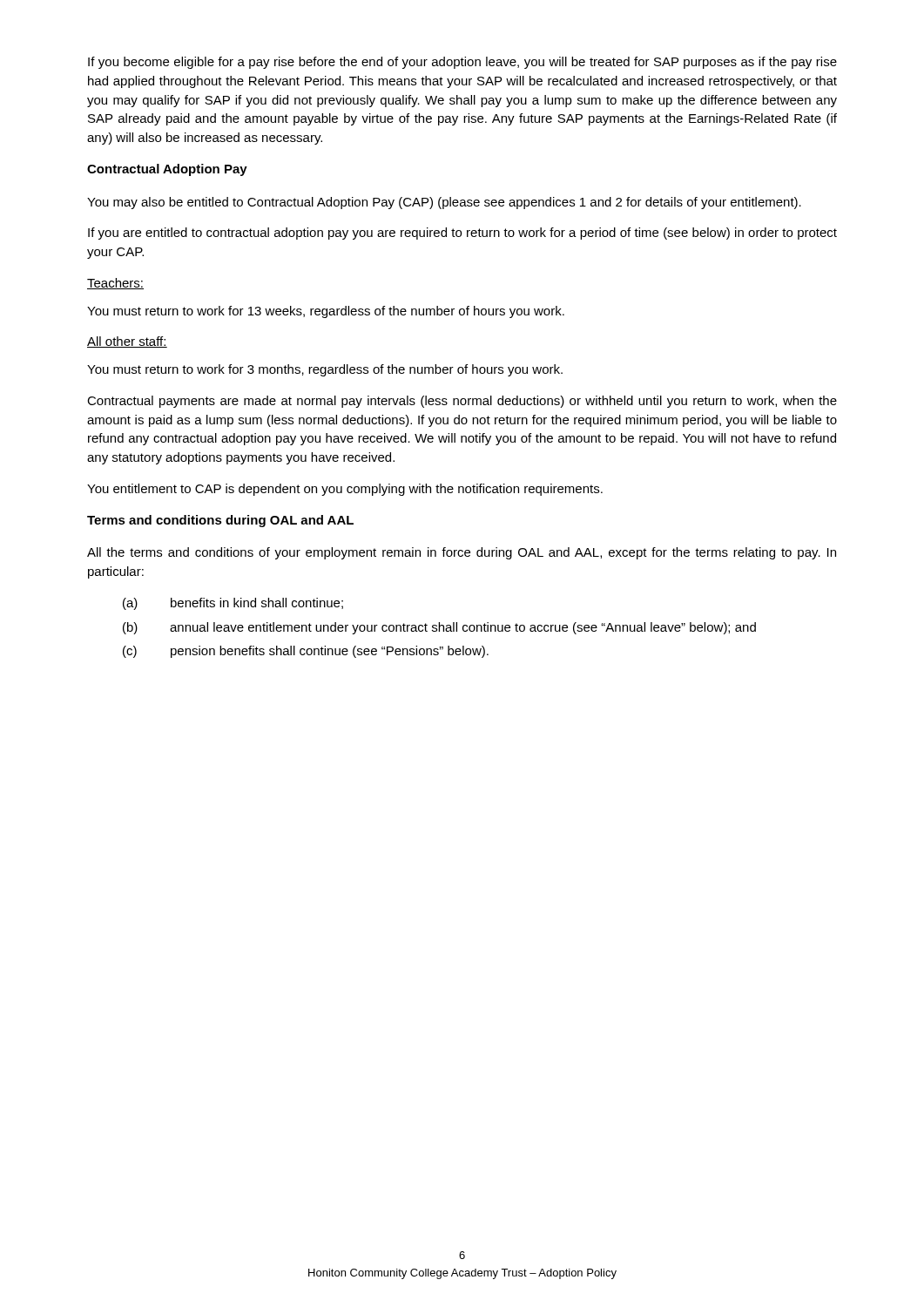Where is the passage that starts "If you are entitled to contractual adoption pay"?

462,242
